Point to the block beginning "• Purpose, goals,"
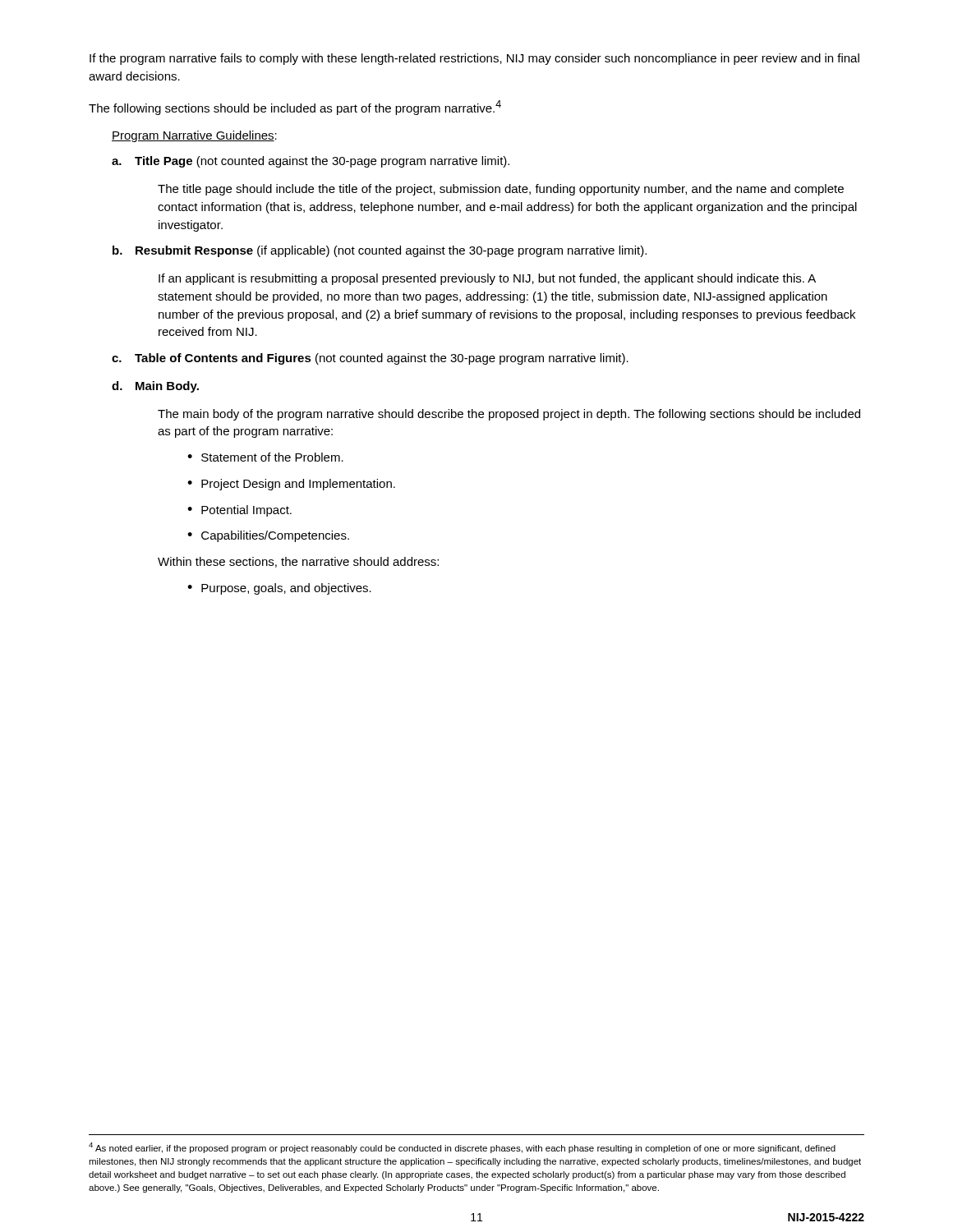953x1232 pixels. coord(280,588)
